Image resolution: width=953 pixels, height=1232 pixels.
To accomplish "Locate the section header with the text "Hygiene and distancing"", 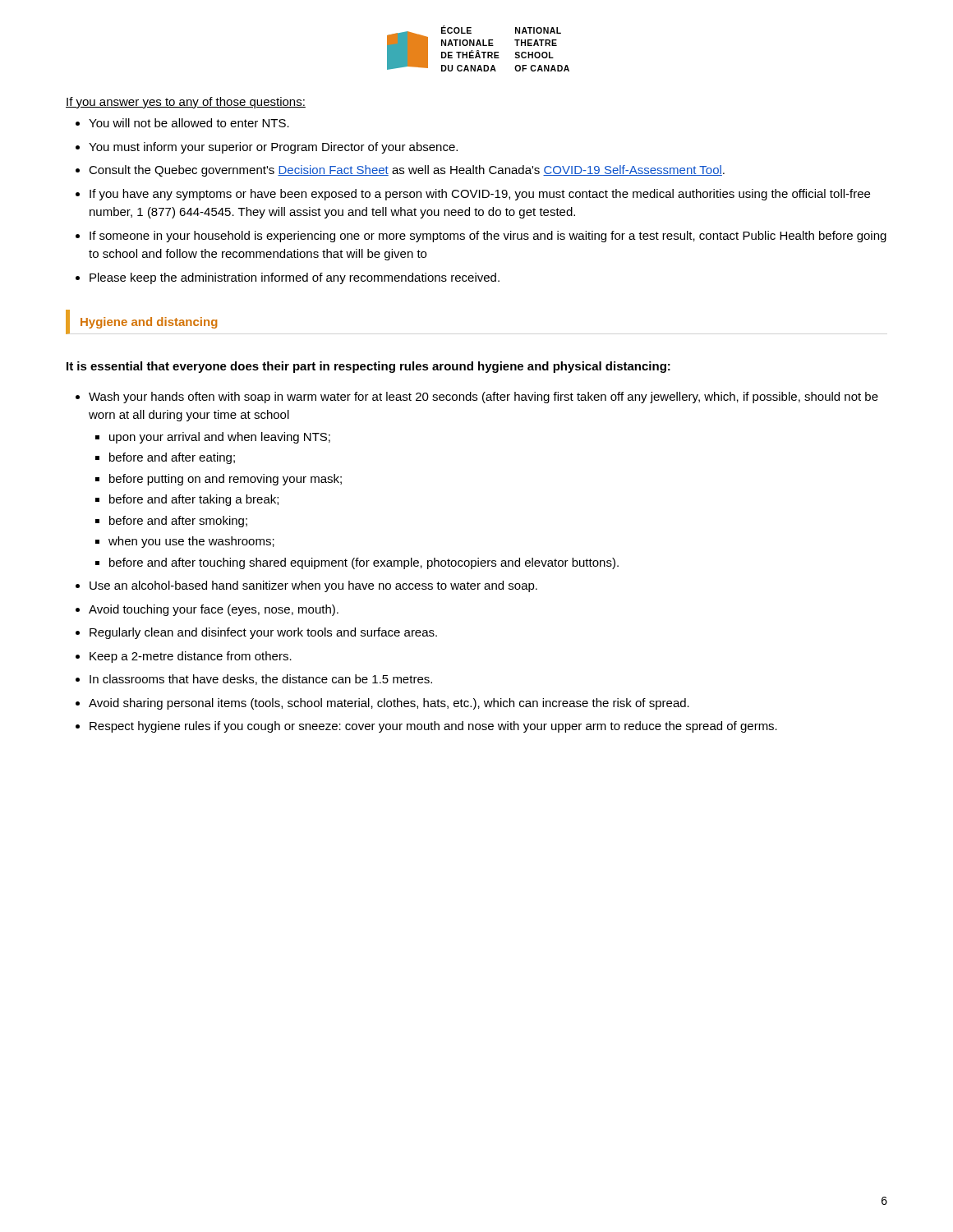I will click(x=149, y=322).
